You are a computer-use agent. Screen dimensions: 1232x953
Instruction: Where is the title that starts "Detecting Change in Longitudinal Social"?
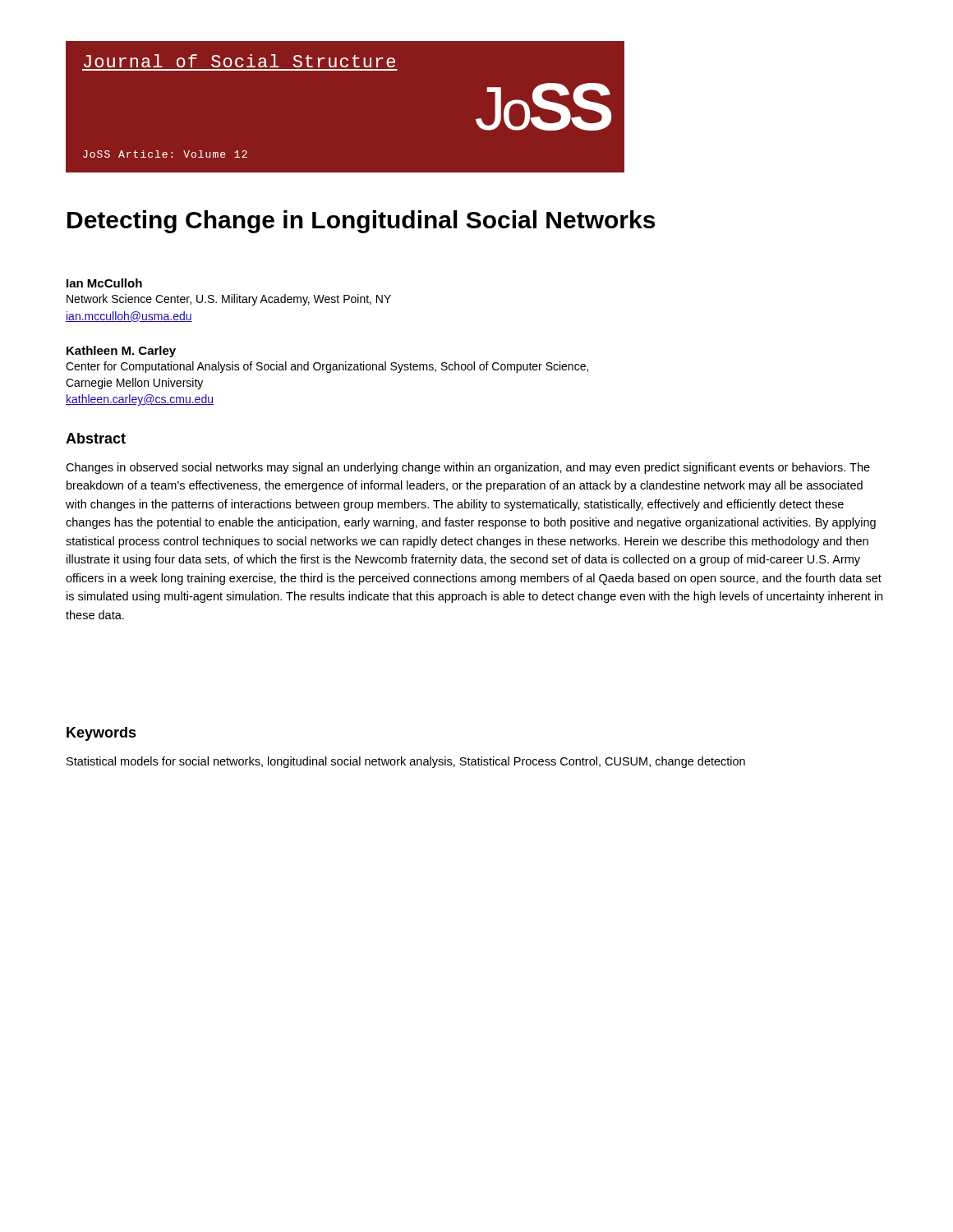(476, 220)
